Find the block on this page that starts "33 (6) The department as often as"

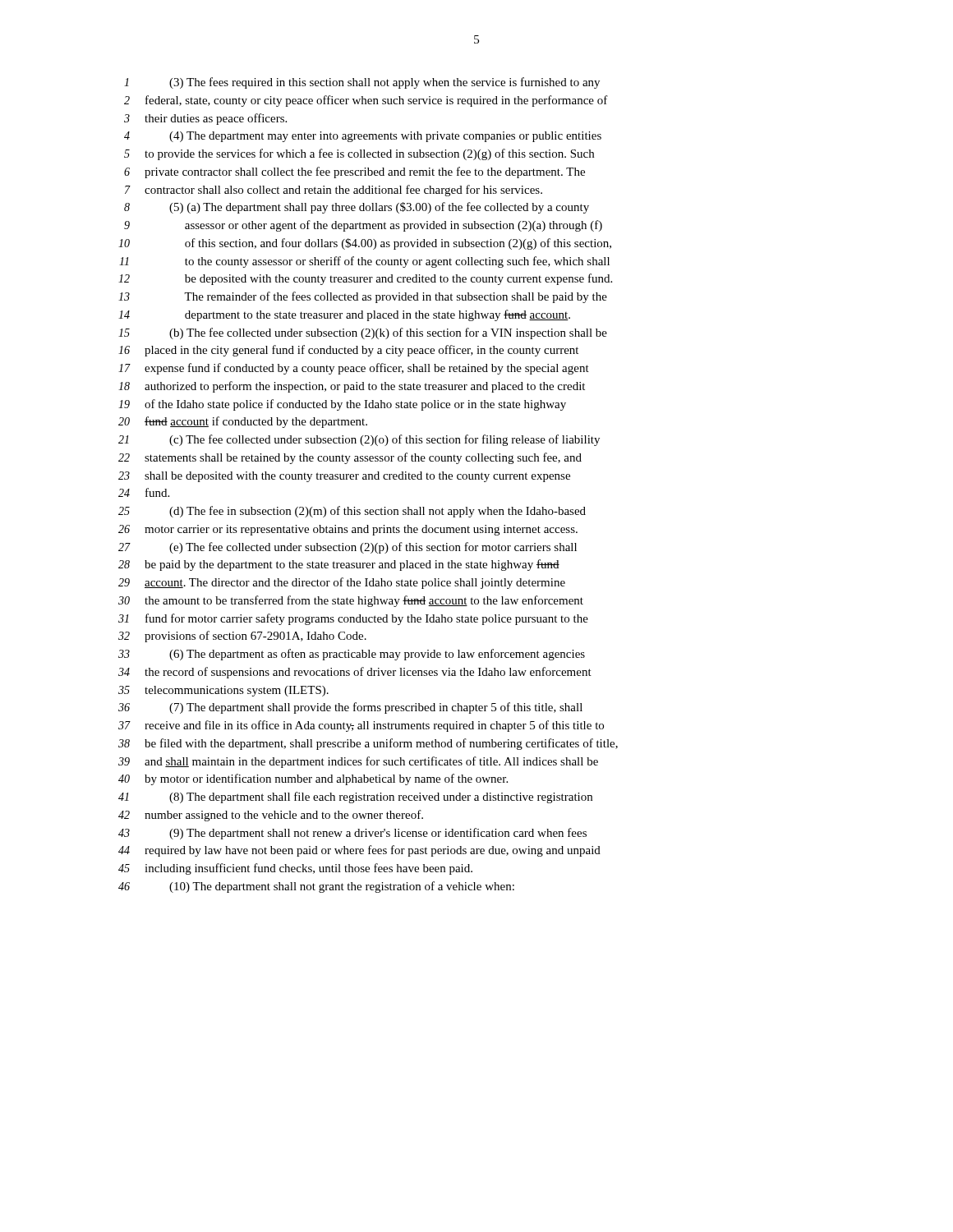493,672
